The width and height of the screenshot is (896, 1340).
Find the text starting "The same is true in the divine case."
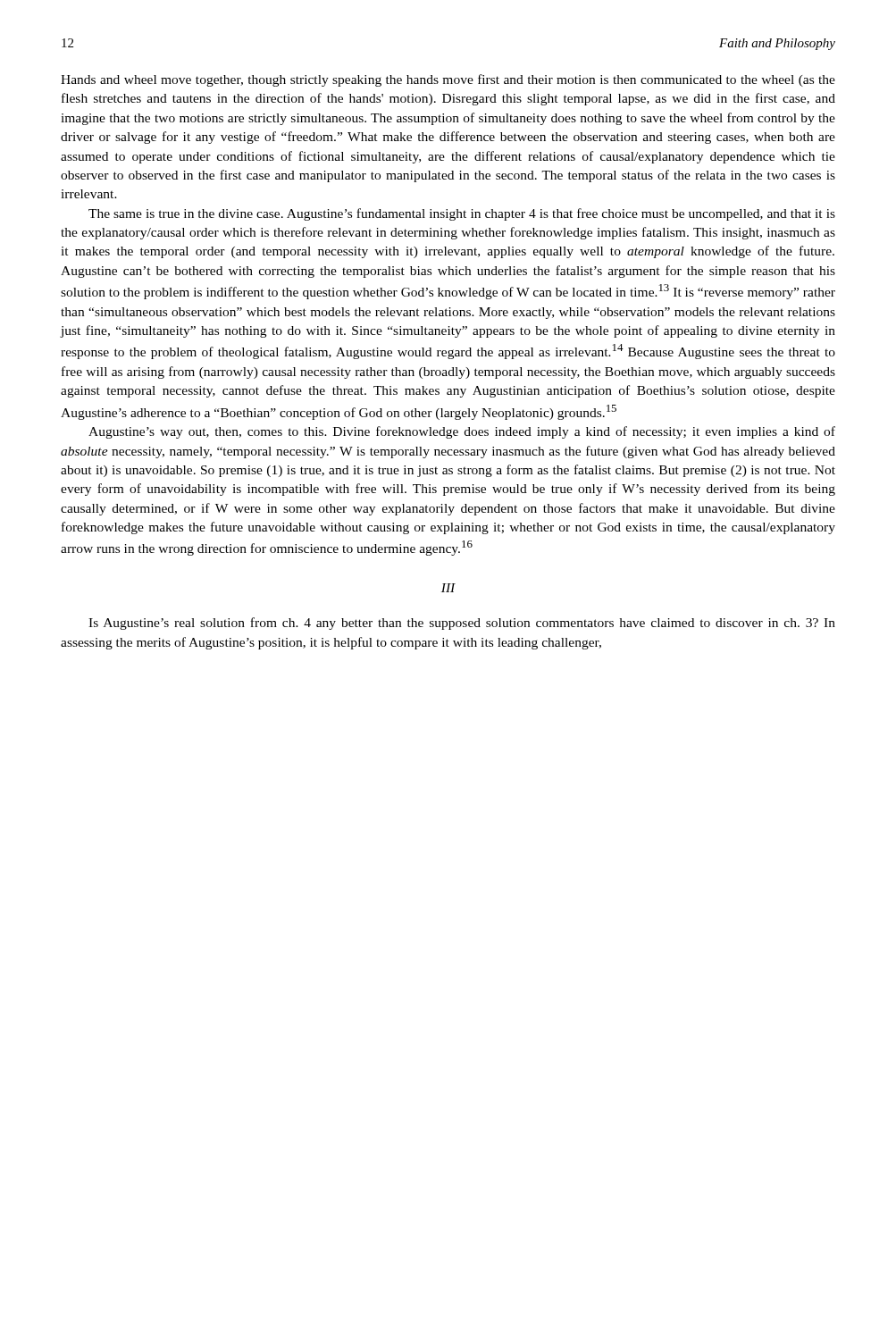tap(448, 313)
